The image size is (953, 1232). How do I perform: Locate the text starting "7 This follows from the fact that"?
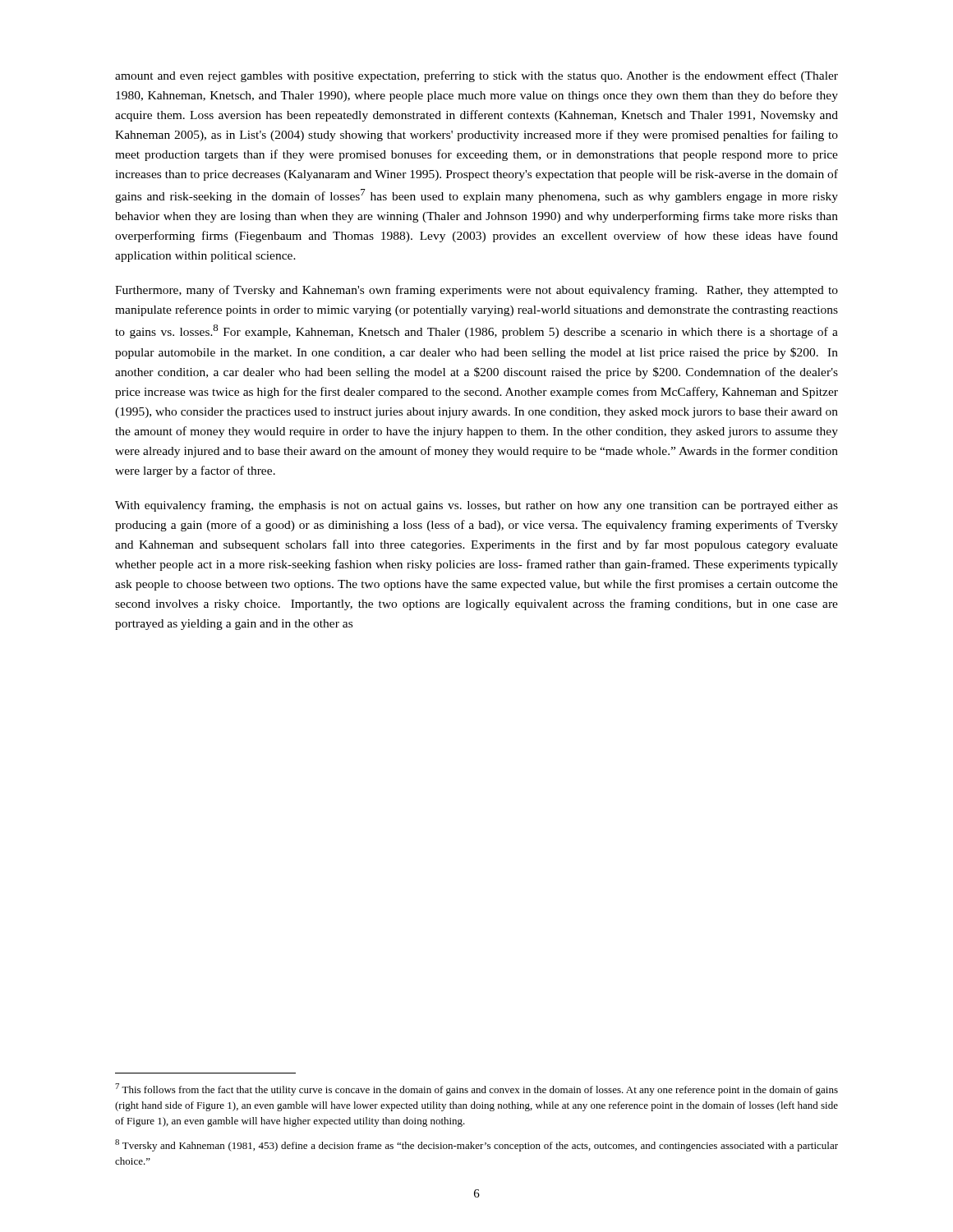pyautogui.click(x=476, y=1104)
